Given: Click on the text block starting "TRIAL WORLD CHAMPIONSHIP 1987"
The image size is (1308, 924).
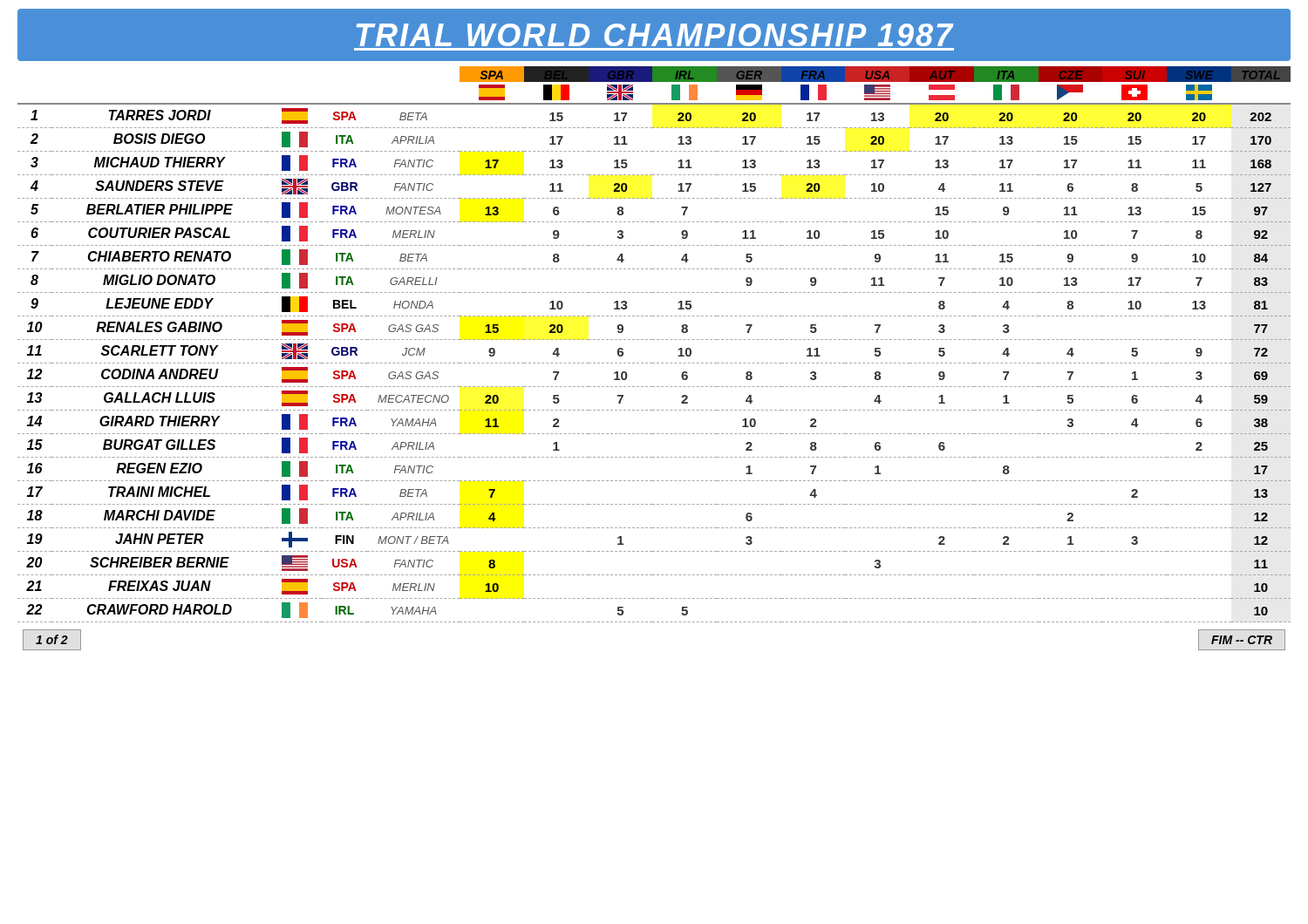Looking at the screenshot, I should tap(654, 35).
